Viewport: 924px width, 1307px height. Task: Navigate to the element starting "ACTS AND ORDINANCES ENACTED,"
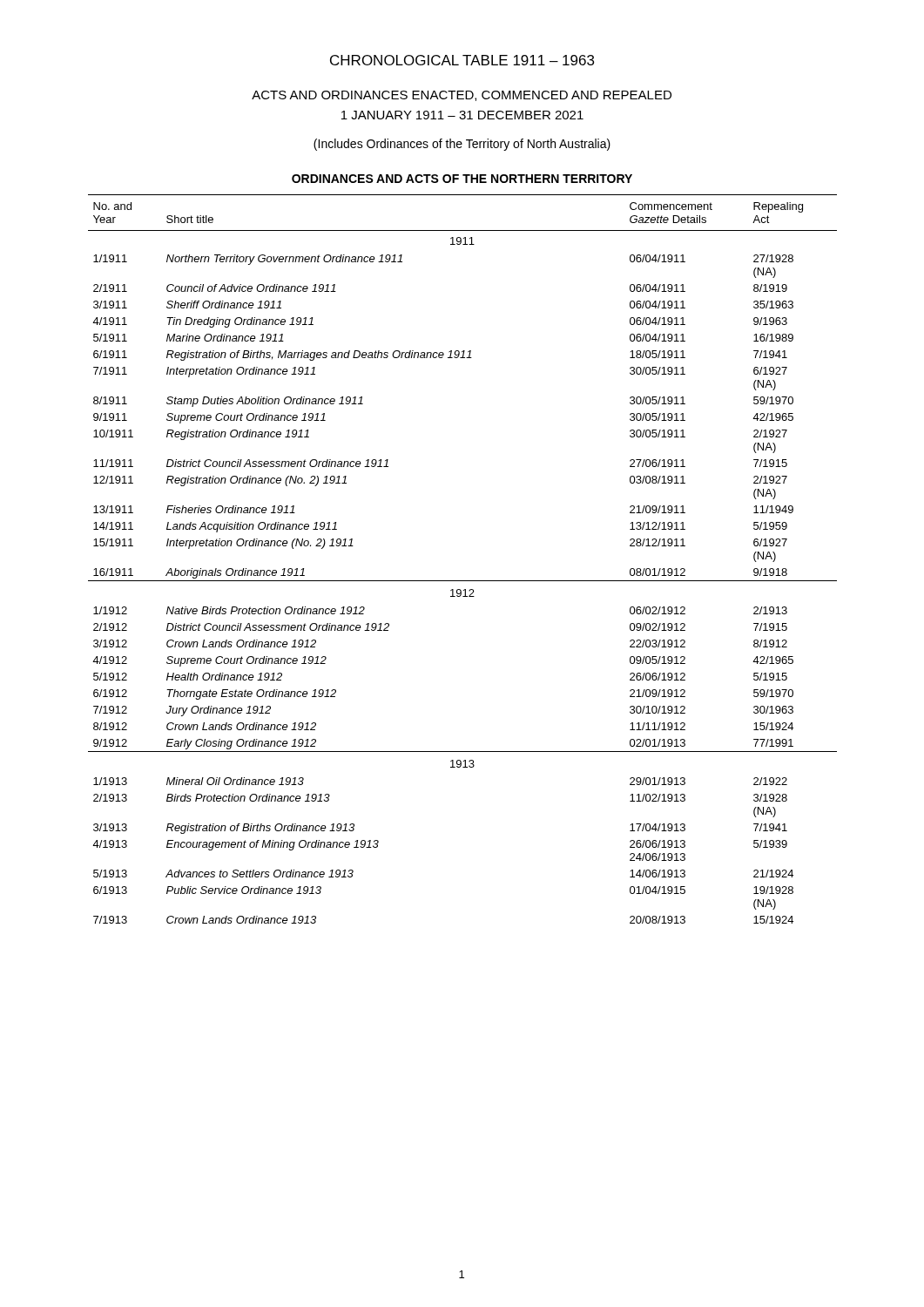tap(462, 104)
